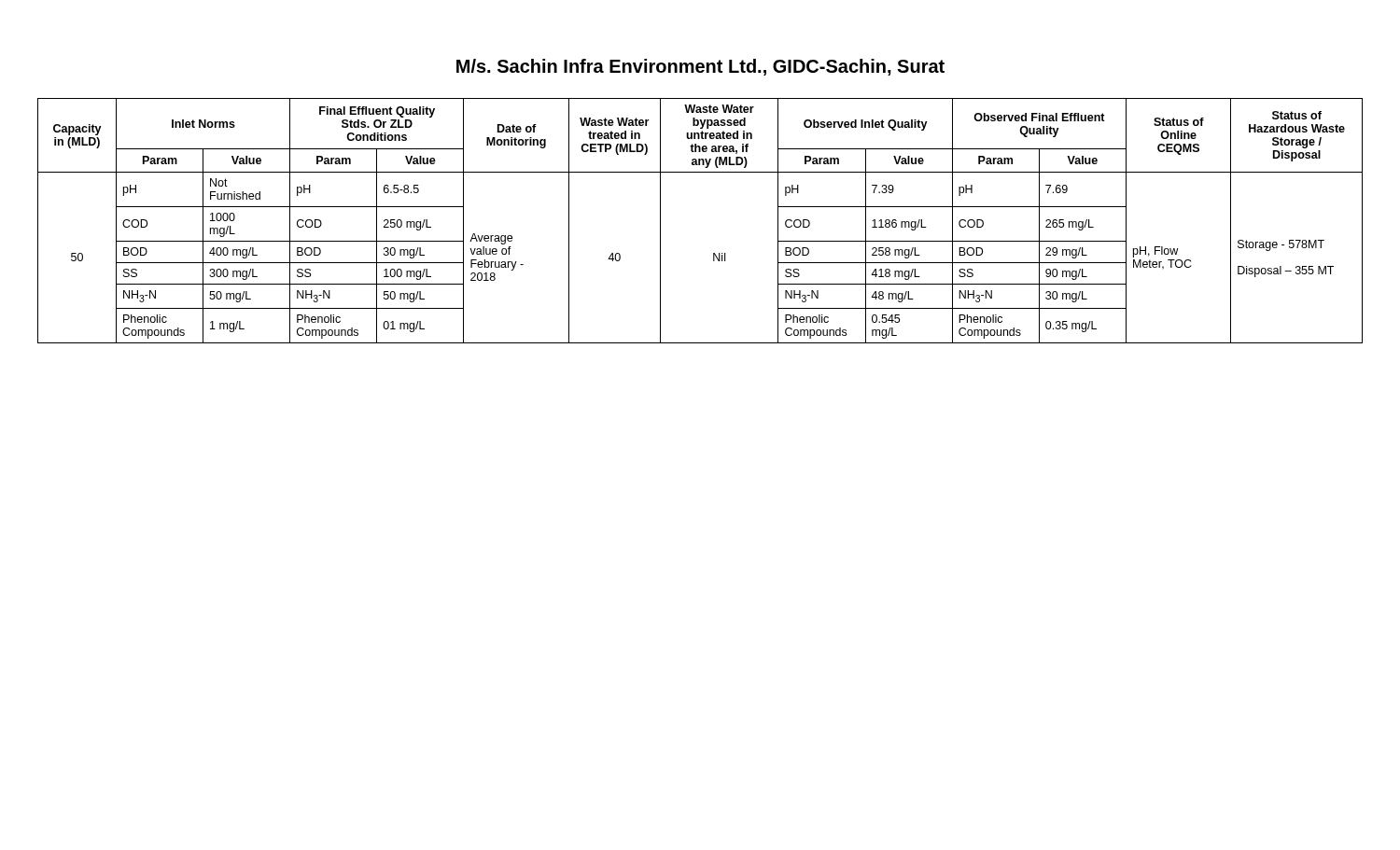Click a table
Viewport: 1400px width, 850px height.
(x=700, y=220)
